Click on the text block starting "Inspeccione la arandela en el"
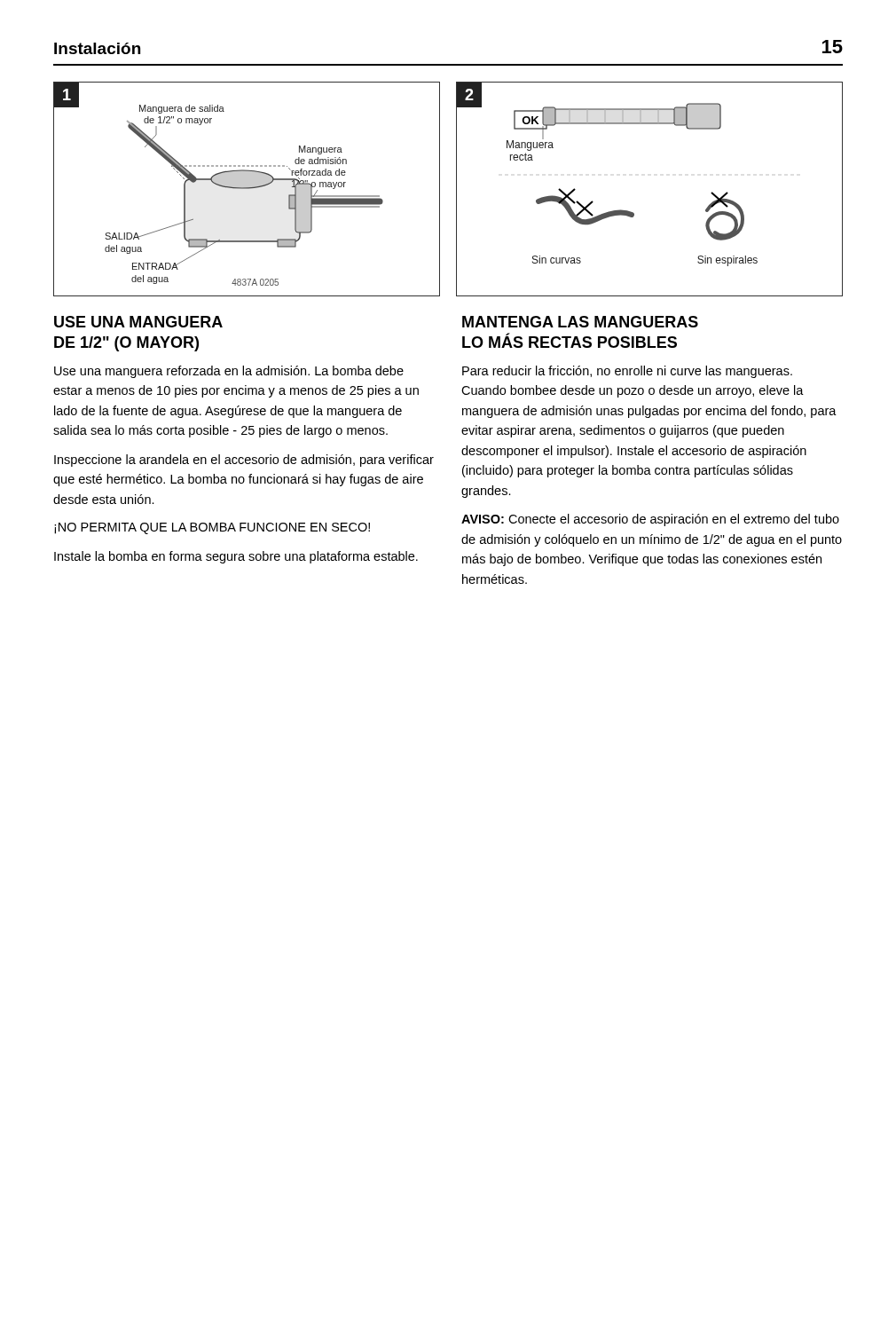Viewport: 896px width, 1331px height. coord(243,479)
